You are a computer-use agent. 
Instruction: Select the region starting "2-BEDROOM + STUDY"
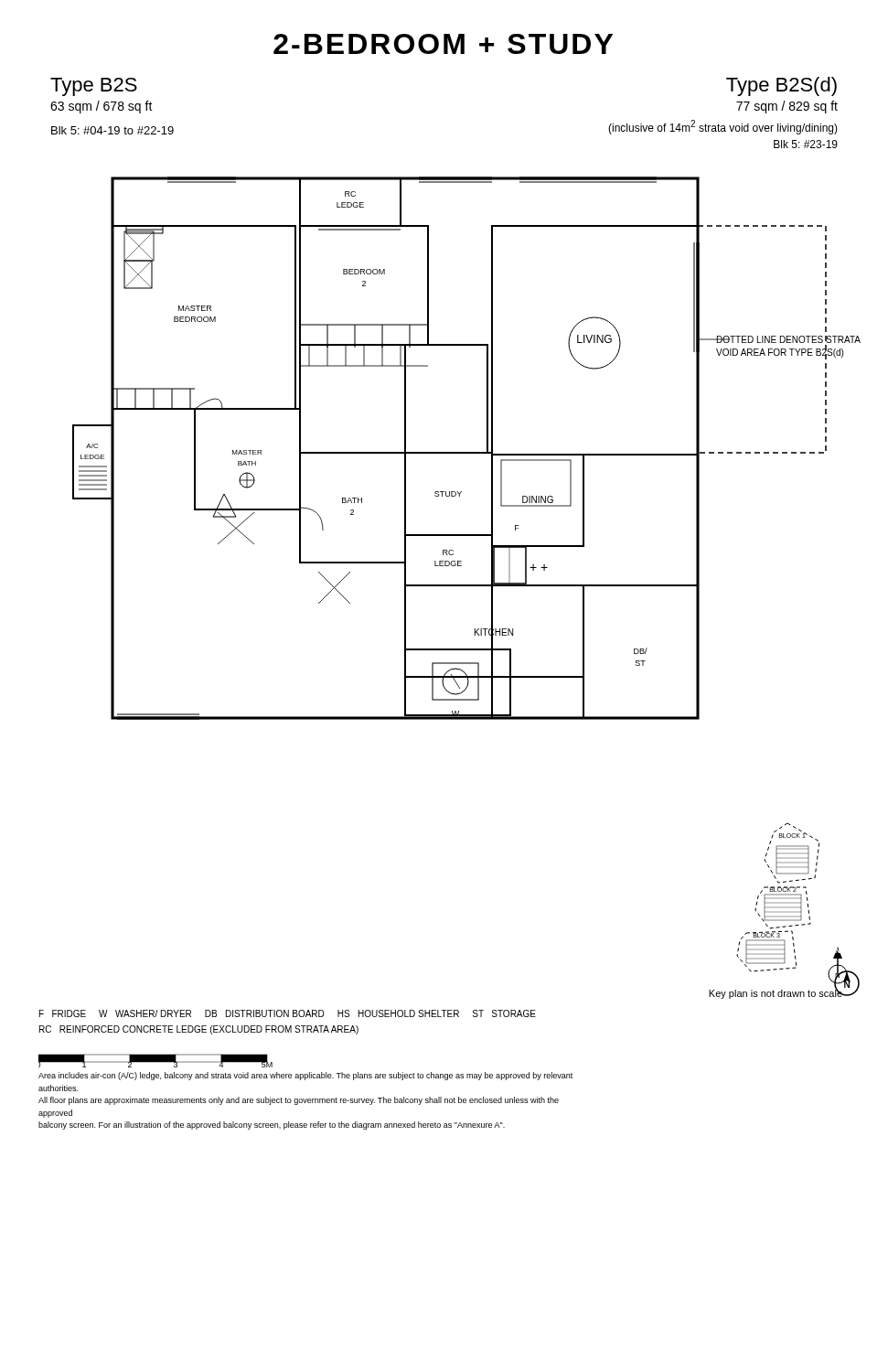click(x=444, y=44)
